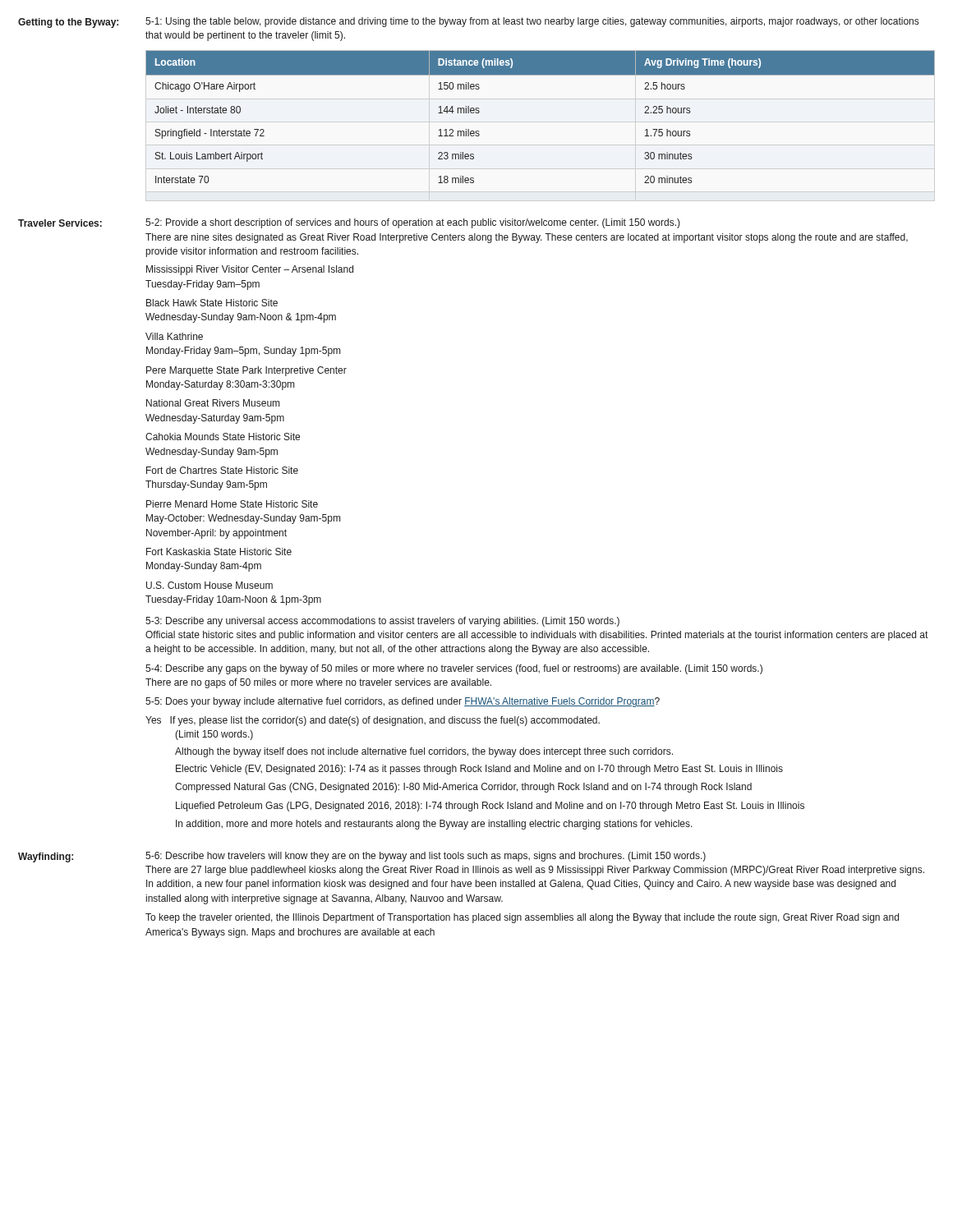Point to the block beginning "Liquefied Petroleum Gas (LPG, Designated 2016,"
The image size is (953, 1232).
[490, 806]
